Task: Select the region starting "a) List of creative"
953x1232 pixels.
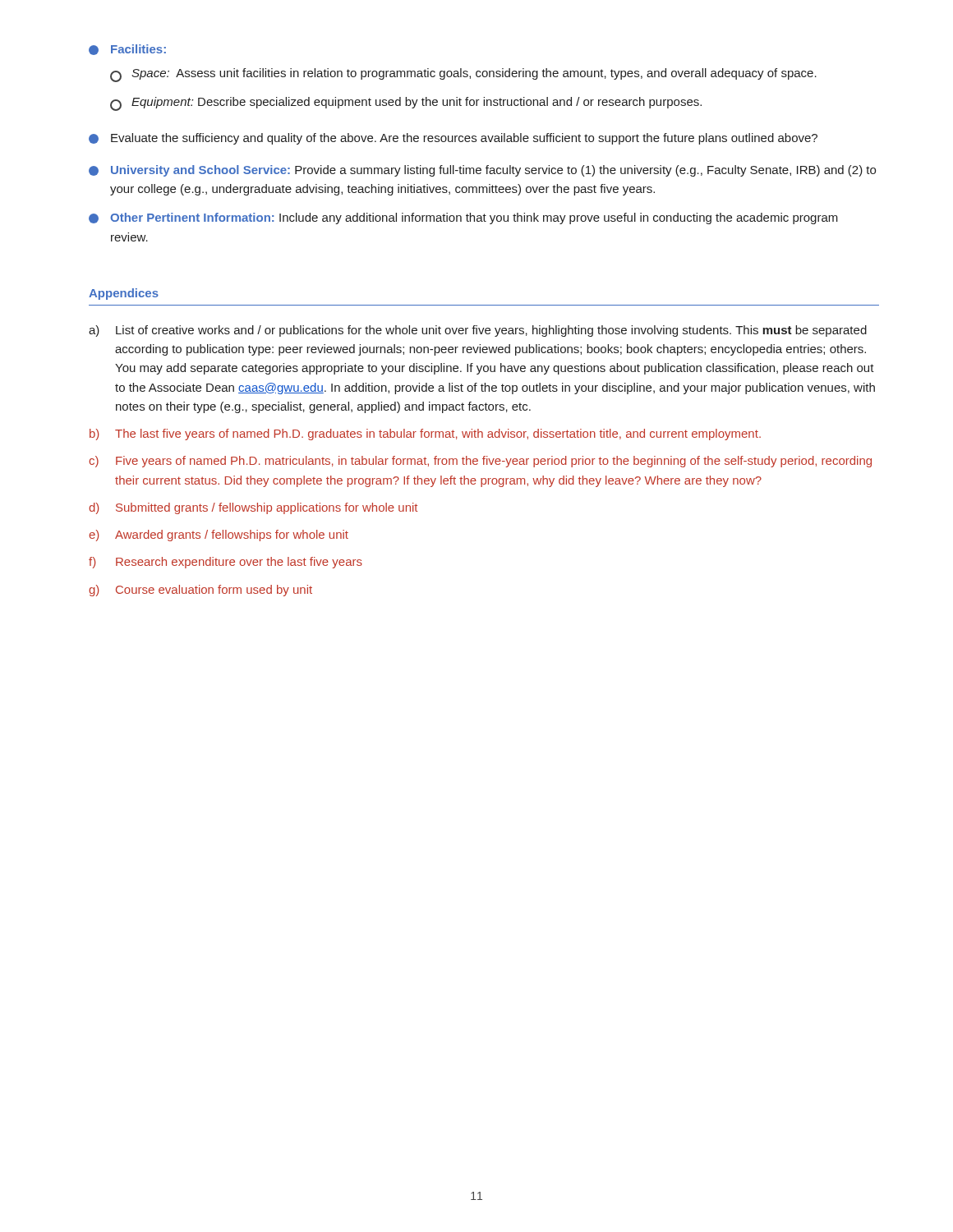Action: (x=484, y=459)
